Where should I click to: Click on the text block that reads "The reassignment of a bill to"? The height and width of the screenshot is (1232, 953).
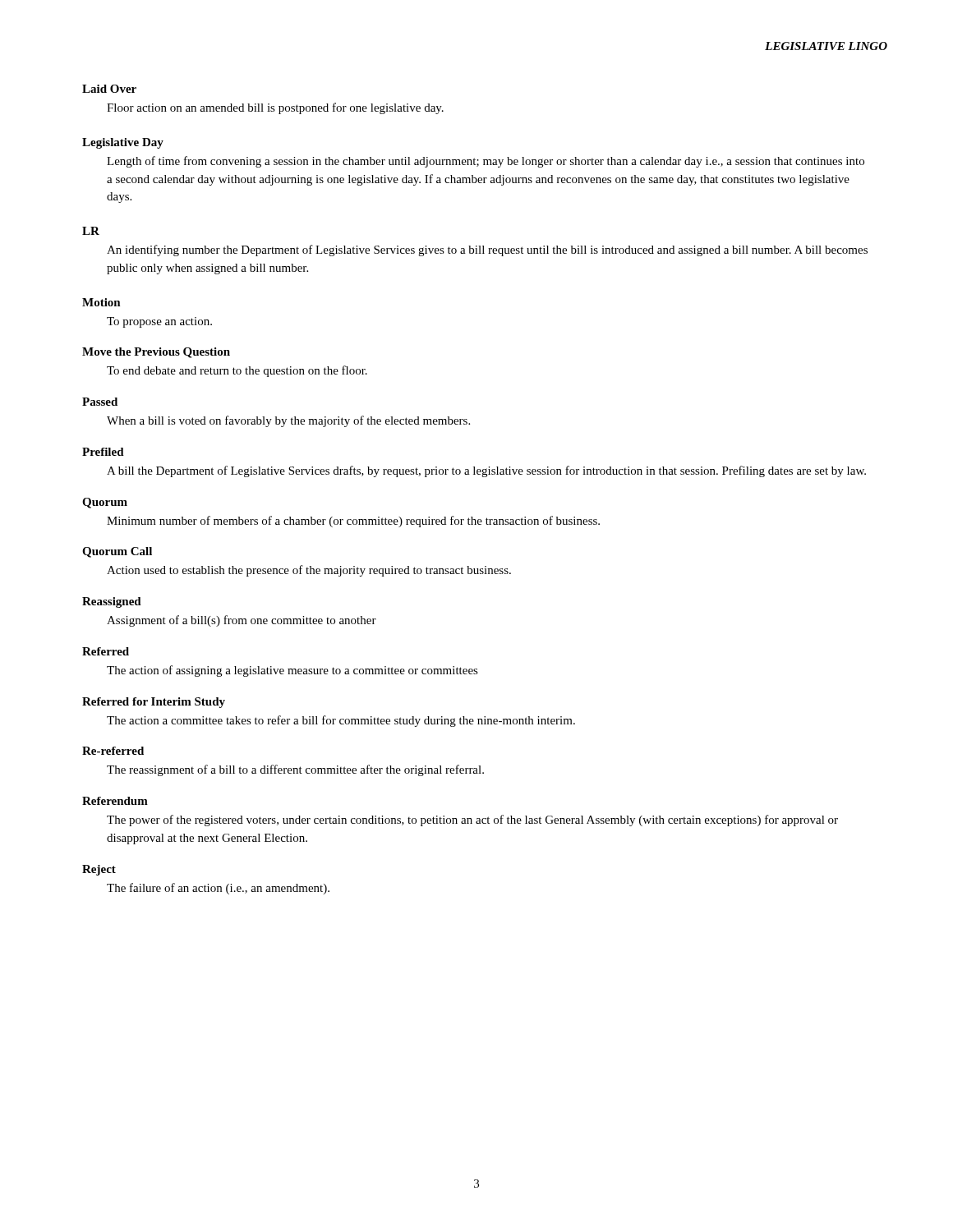coord(489,771)
